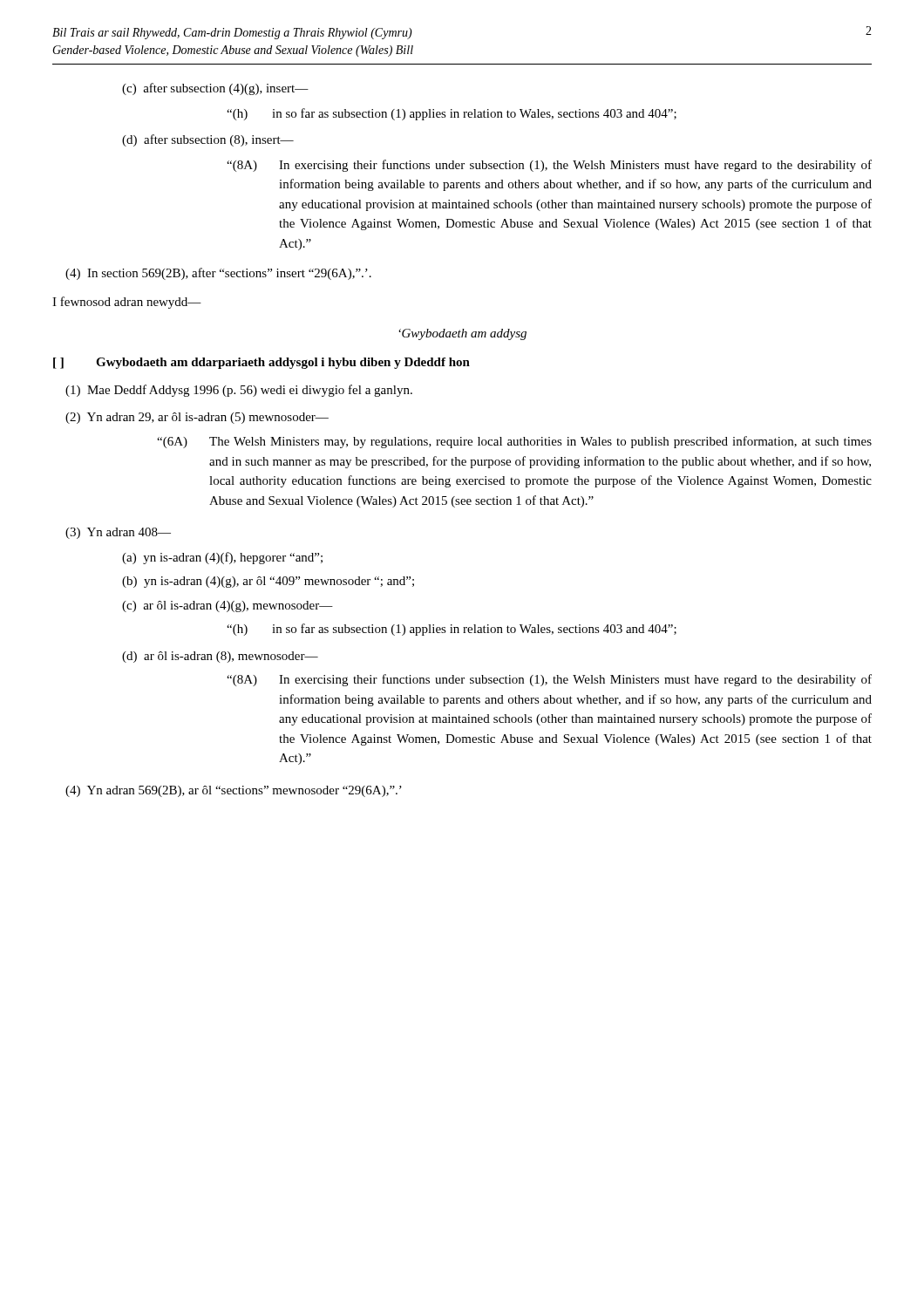This screenshot has height=1308, width=924.
Task: Find "(d) ar ôl is-adran (8), mewnosoder—" on this page
Action: (x=220, y=655)
